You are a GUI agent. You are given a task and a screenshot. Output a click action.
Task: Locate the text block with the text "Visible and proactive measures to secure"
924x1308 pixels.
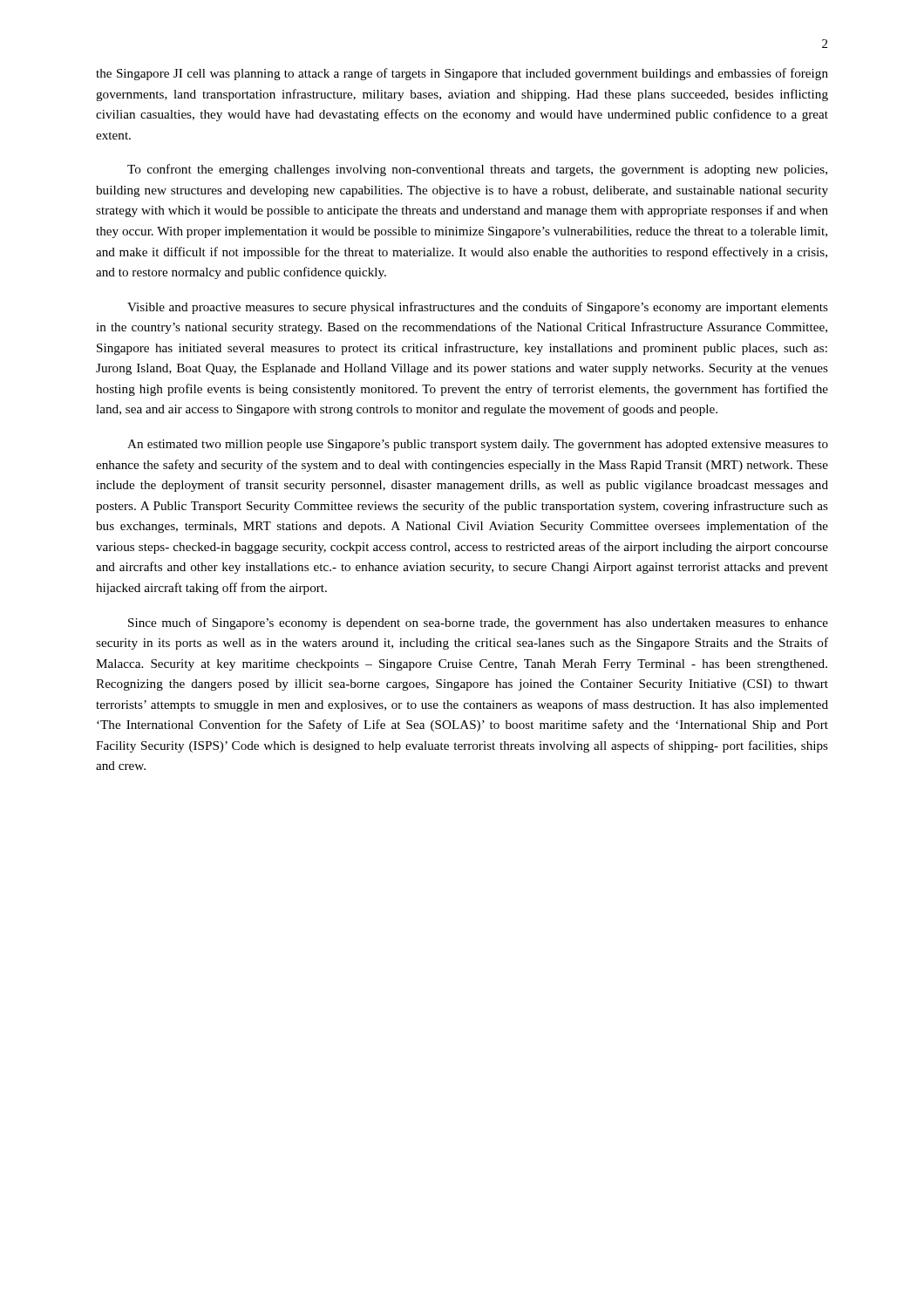coord(462,358)
